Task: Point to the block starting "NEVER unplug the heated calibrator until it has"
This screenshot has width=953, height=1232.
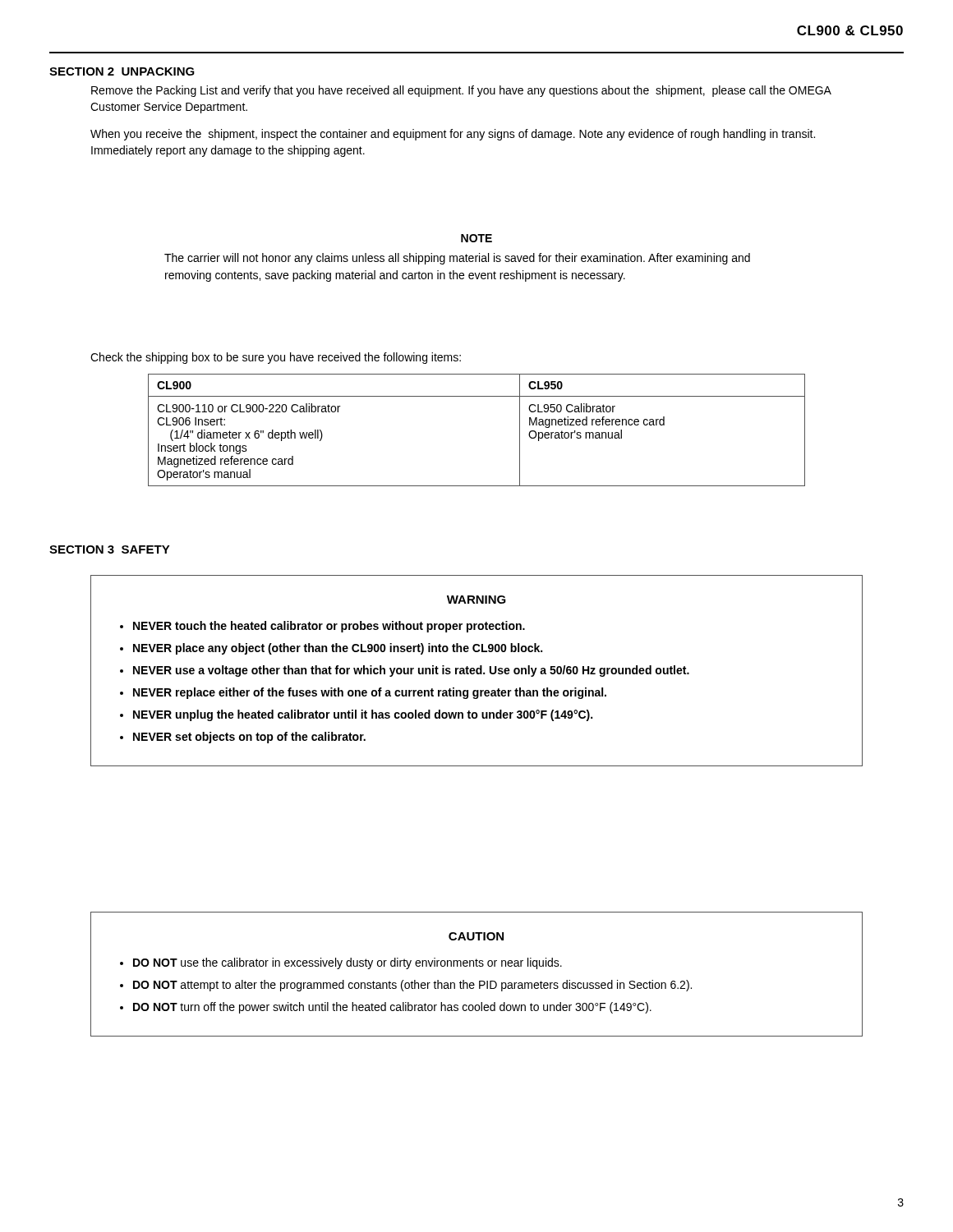Action: tap(363, 714)
